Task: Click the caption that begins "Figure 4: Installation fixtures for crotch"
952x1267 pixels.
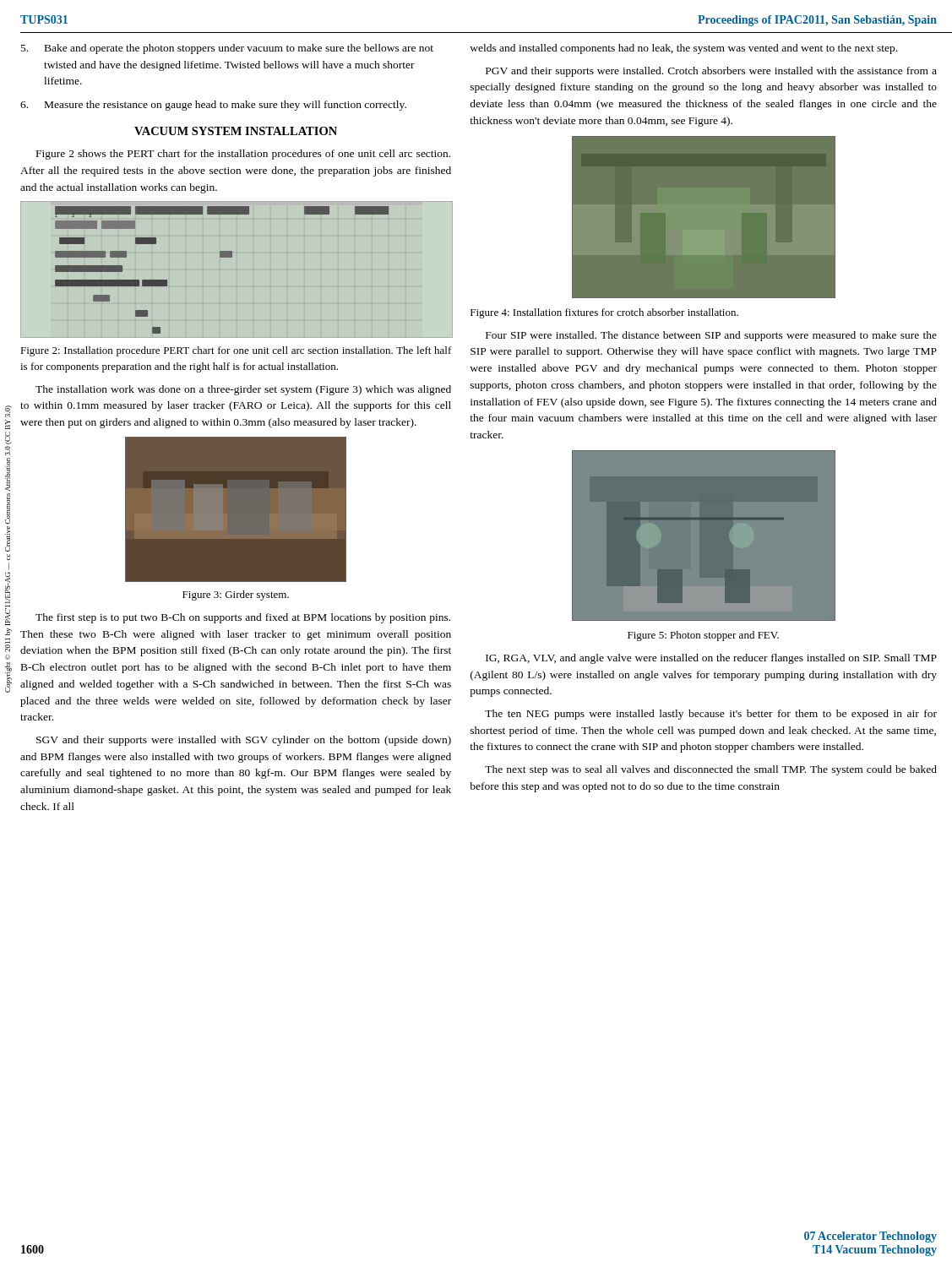Action: point(604,312)
